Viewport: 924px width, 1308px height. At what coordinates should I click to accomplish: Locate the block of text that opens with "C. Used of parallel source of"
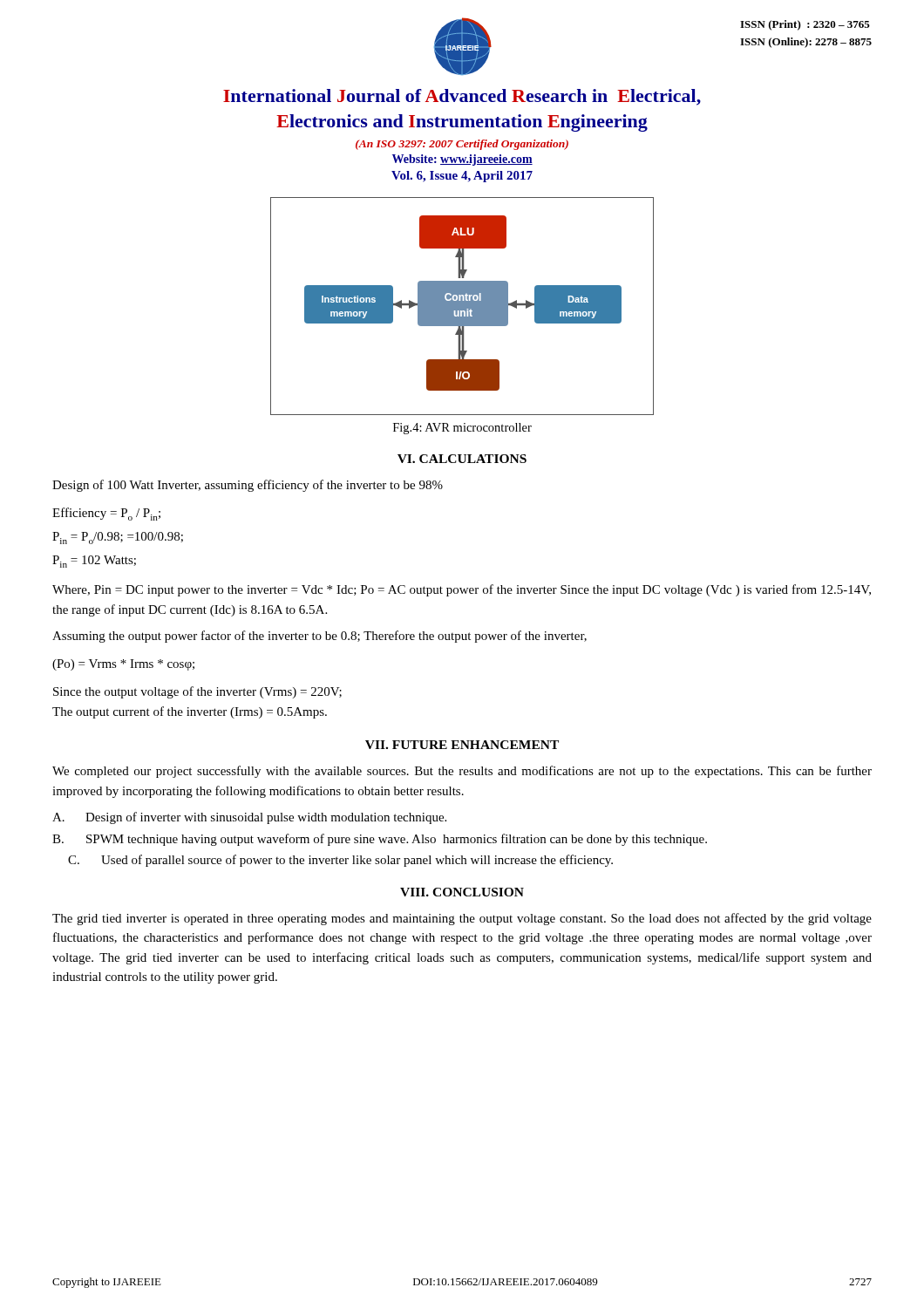[x=470, y=860]
